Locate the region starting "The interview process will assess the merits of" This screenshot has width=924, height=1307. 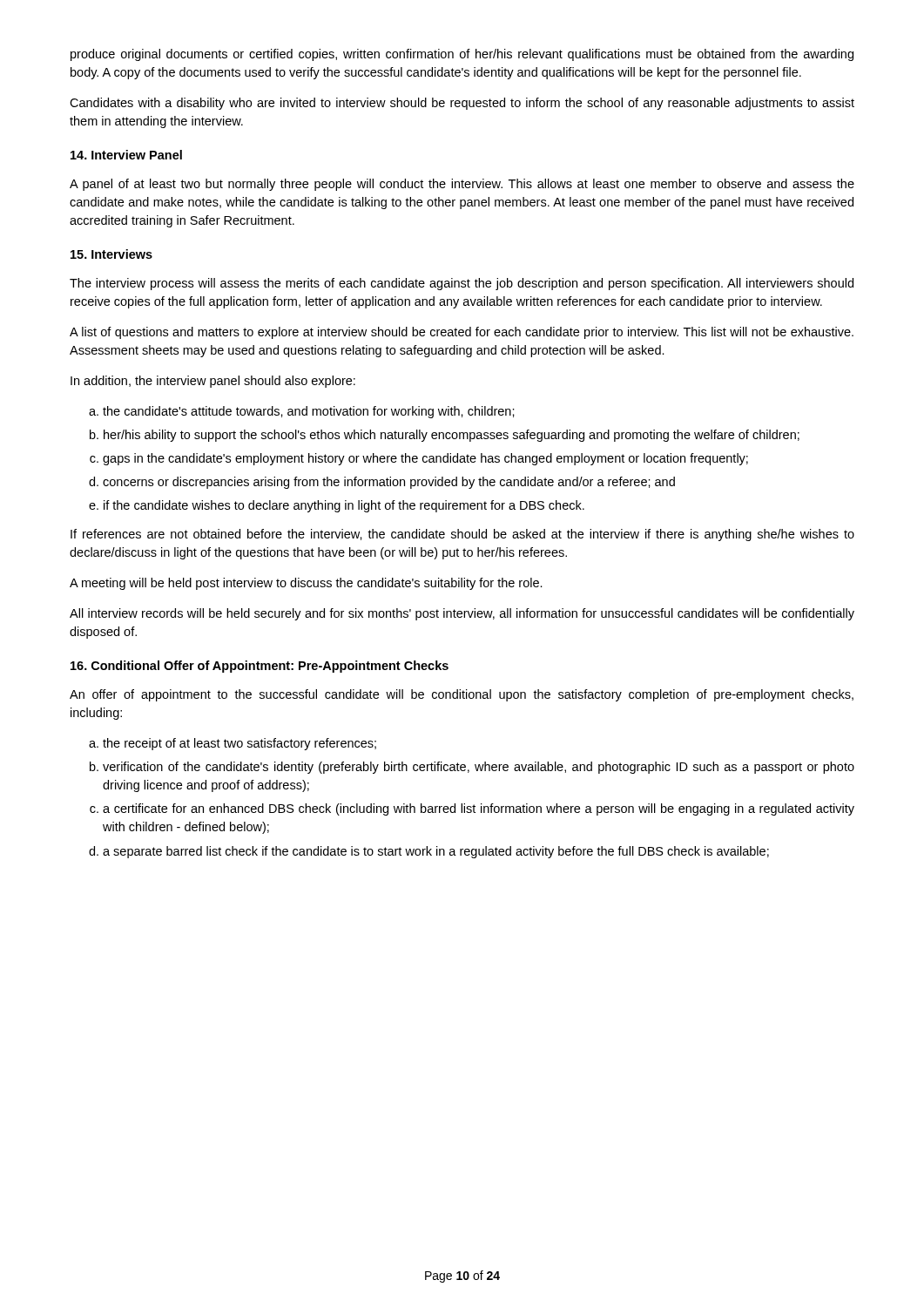click(x=462, y=293)
